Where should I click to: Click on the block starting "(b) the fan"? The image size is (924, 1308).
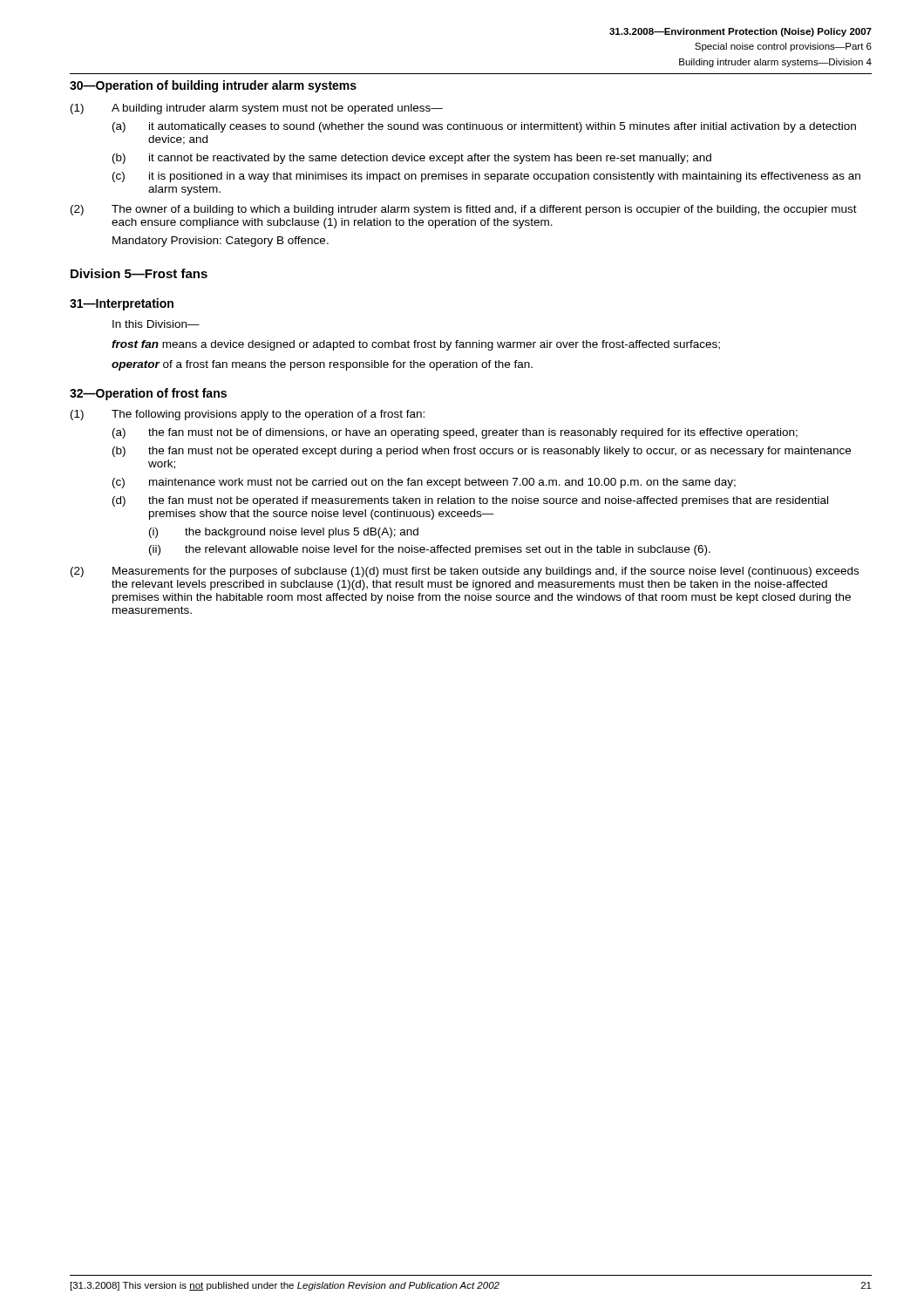pyautogui.click(x=492, y=457)
